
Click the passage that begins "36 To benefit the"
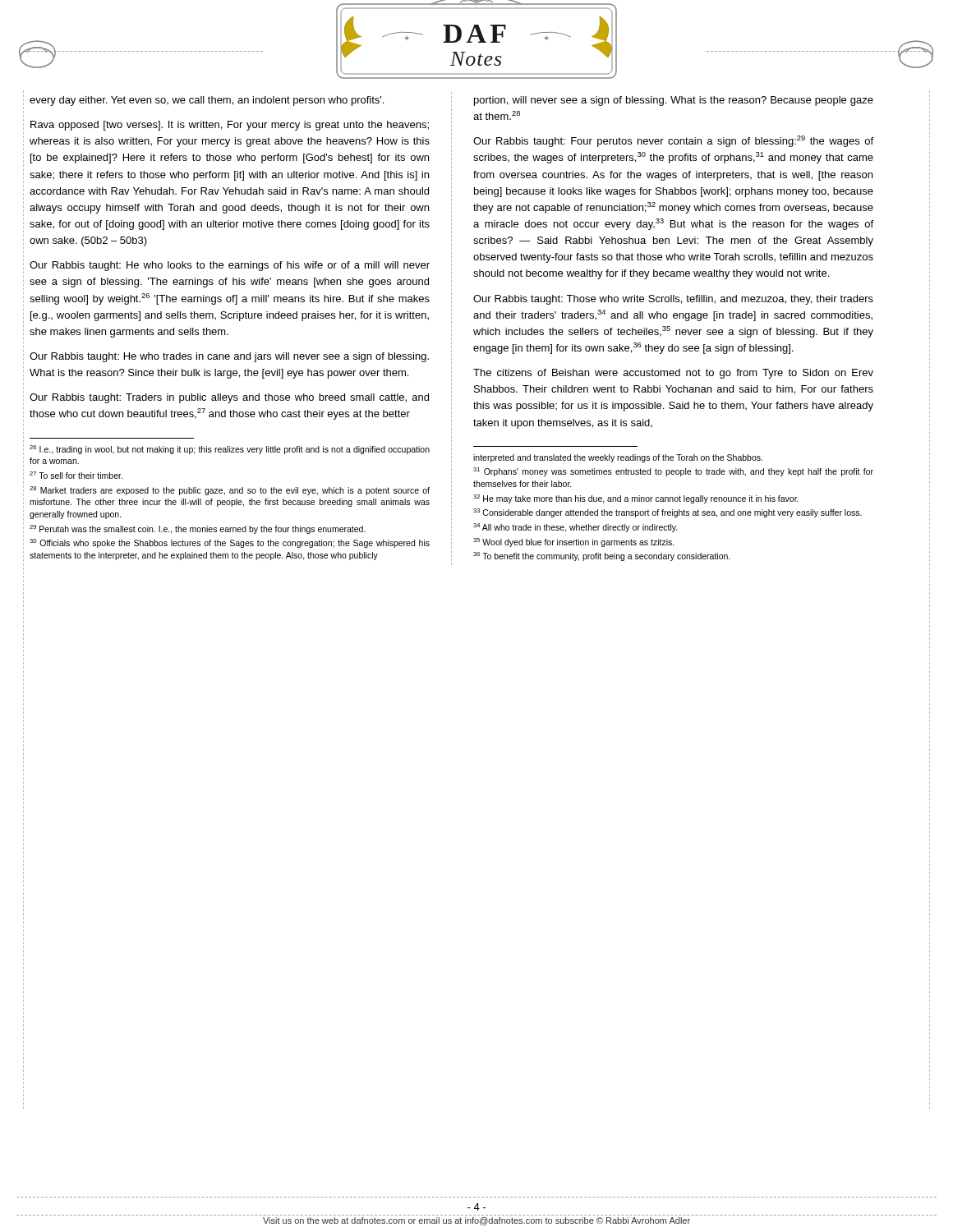click(x=673, y=557)
